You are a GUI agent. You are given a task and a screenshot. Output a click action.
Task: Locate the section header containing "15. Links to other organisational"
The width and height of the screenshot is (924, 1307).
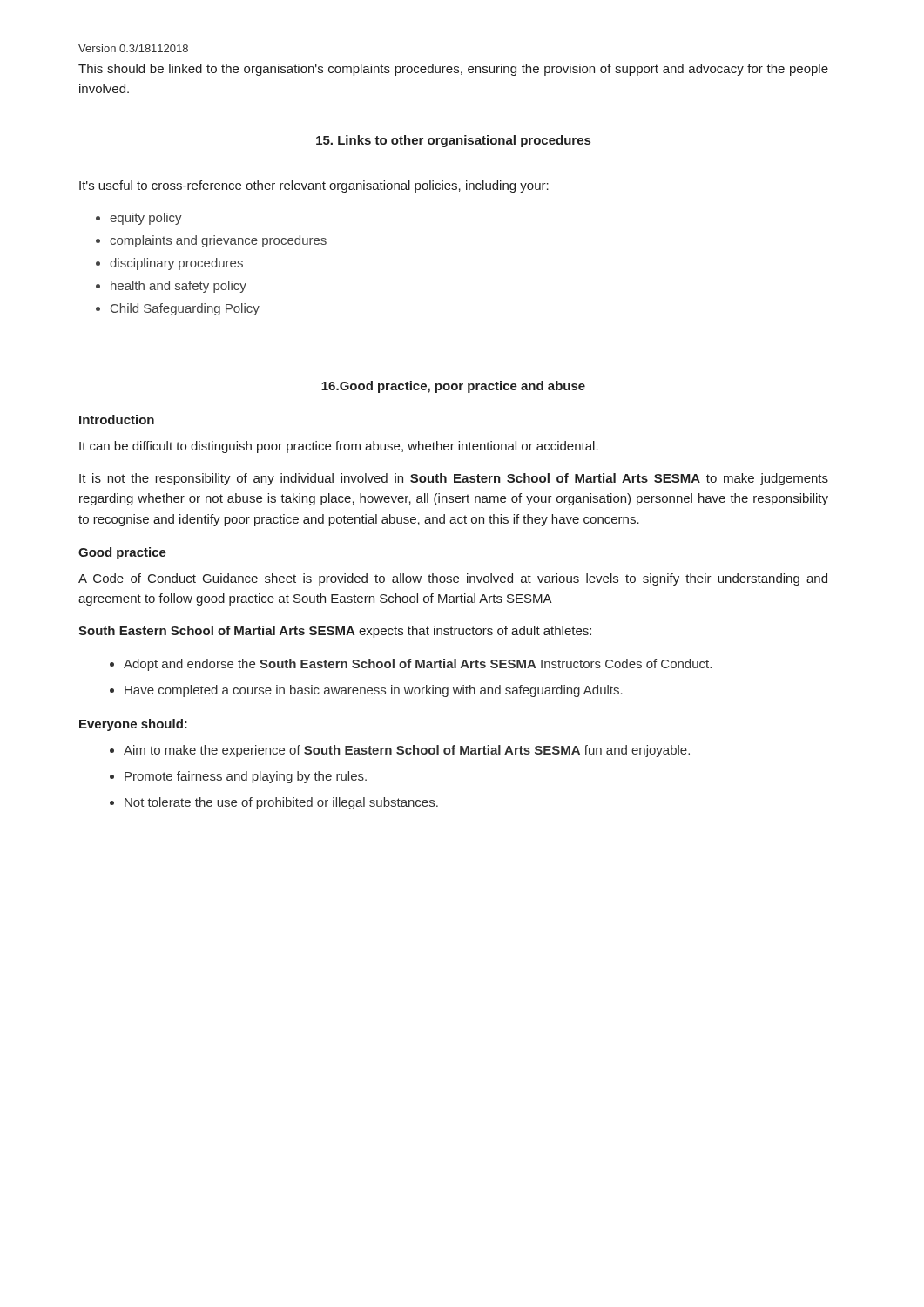click(x=453, y=139)
